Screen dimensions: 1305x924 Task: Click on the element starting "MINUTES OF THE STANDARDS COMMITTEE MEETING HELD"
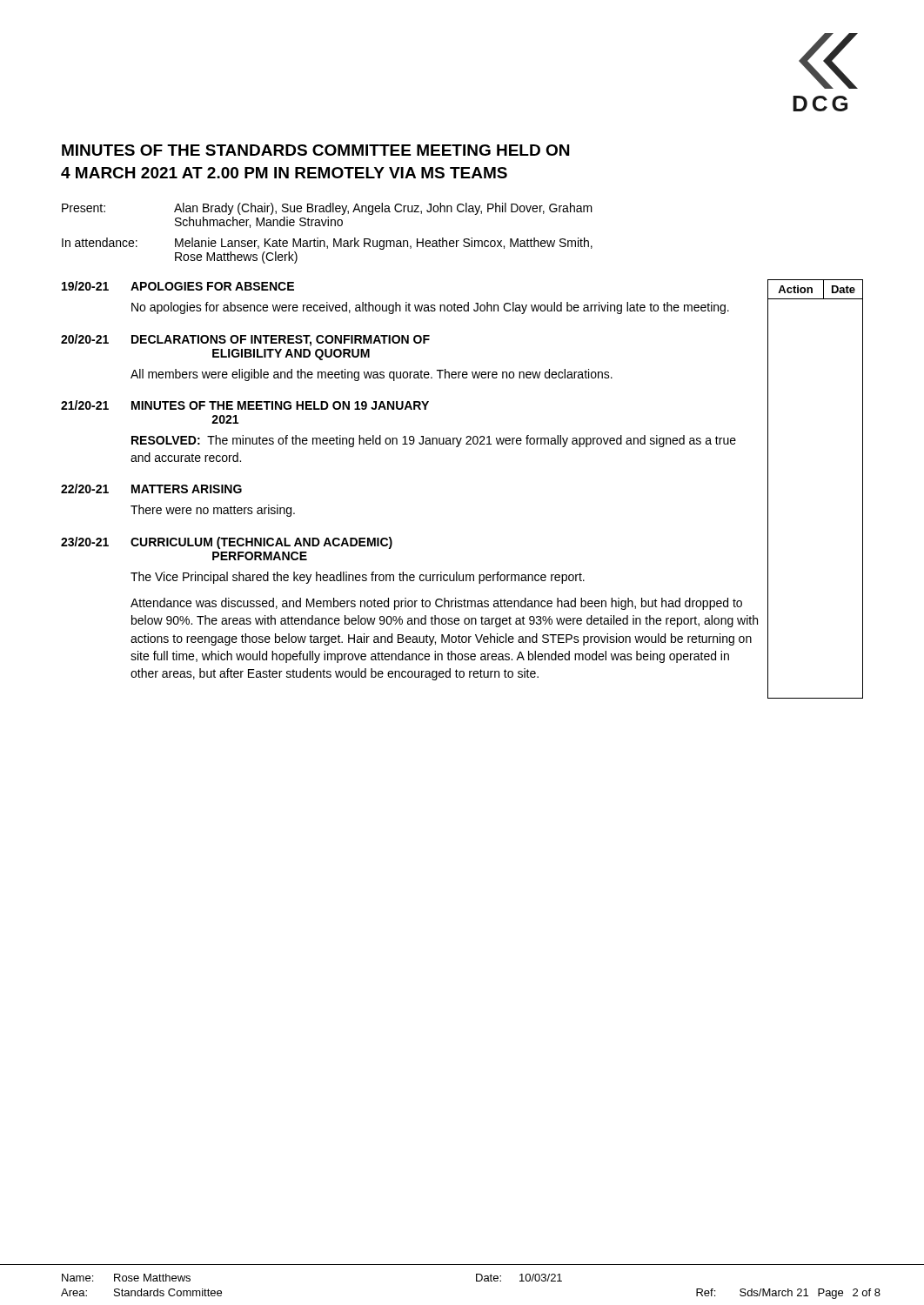pos(462,162)
